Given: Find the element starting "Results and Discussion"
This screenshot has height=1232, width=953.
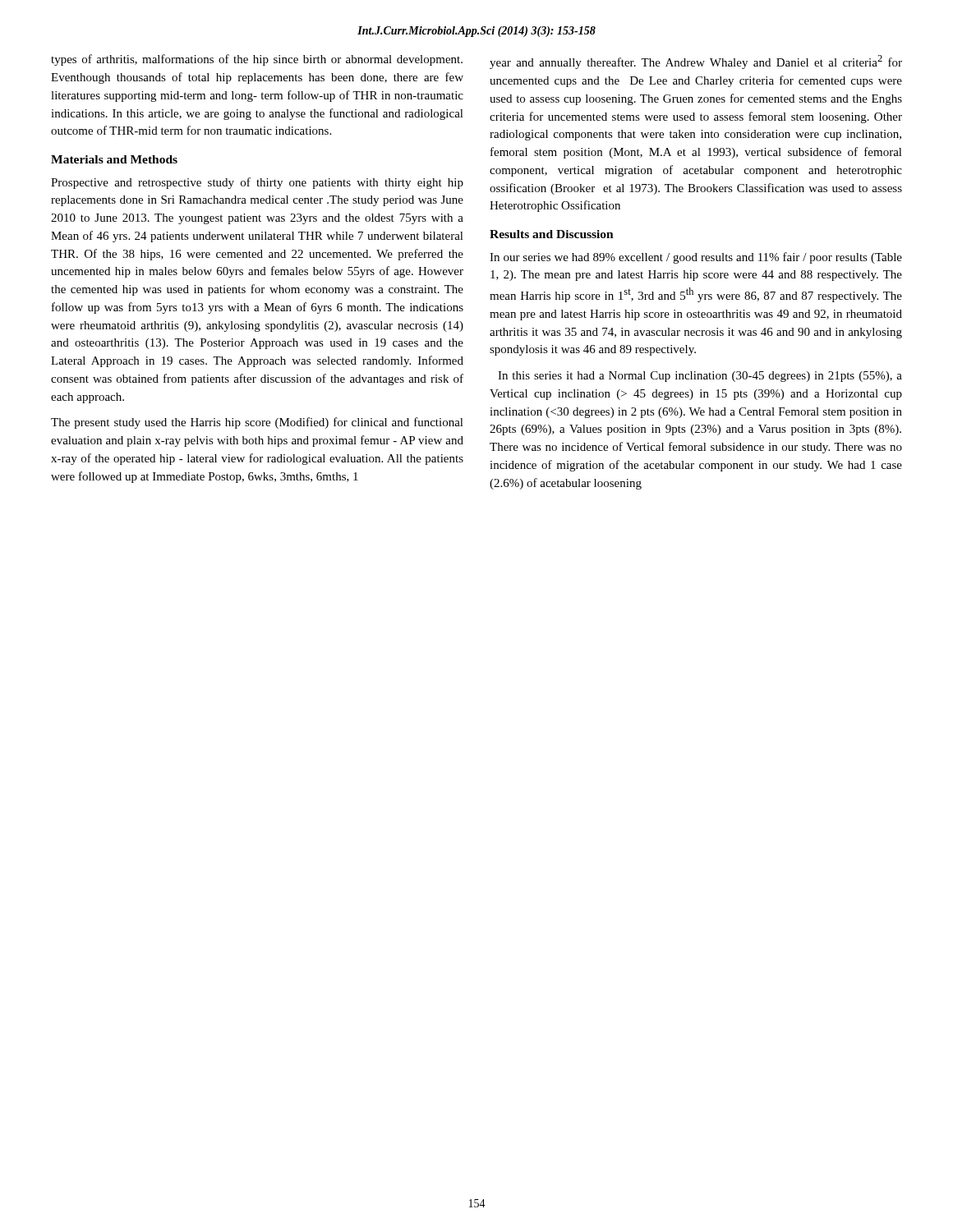Looking at the screenshot, I should tap(552, 234).
